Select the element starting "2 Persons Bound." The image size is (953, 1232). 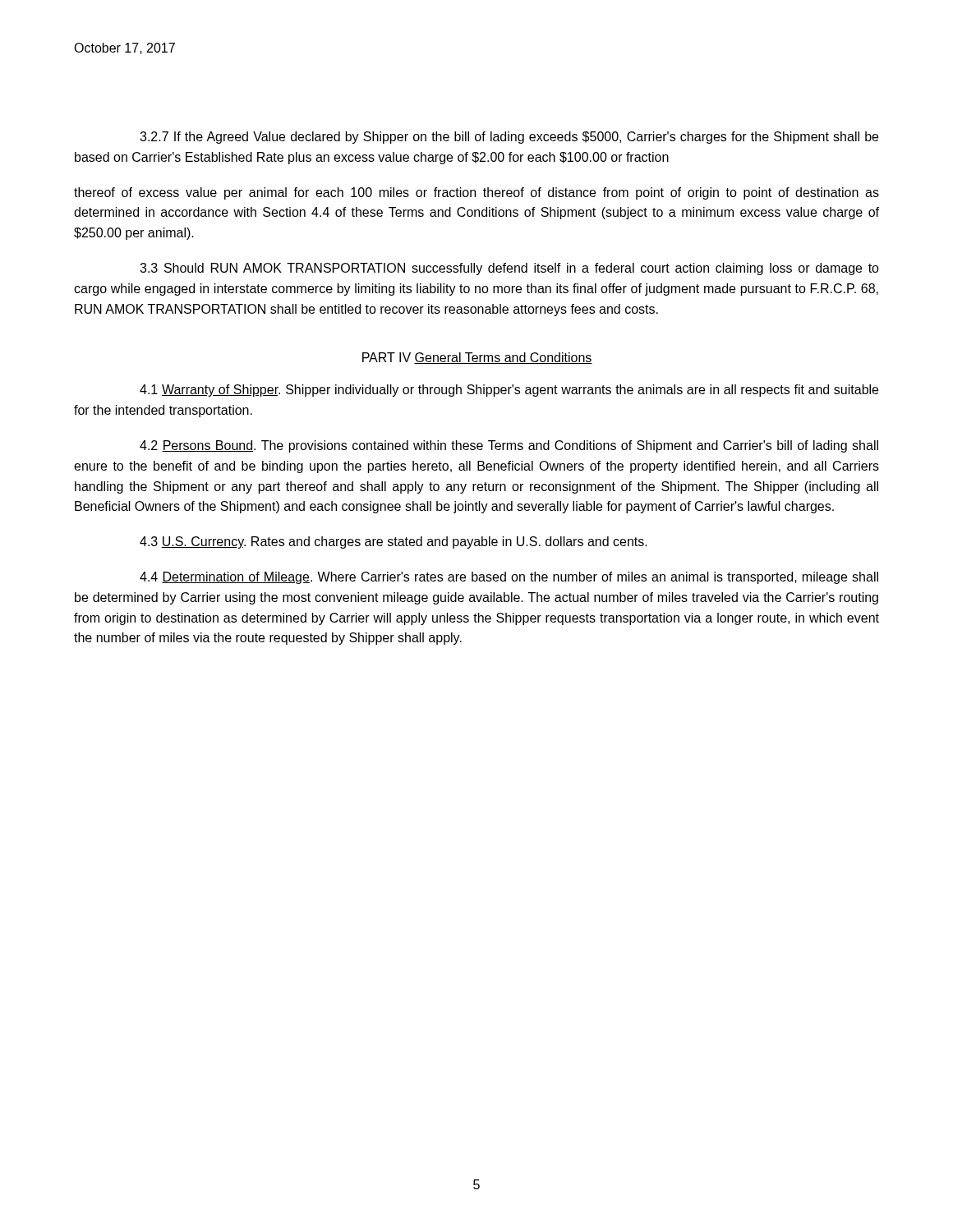point(476,476)
